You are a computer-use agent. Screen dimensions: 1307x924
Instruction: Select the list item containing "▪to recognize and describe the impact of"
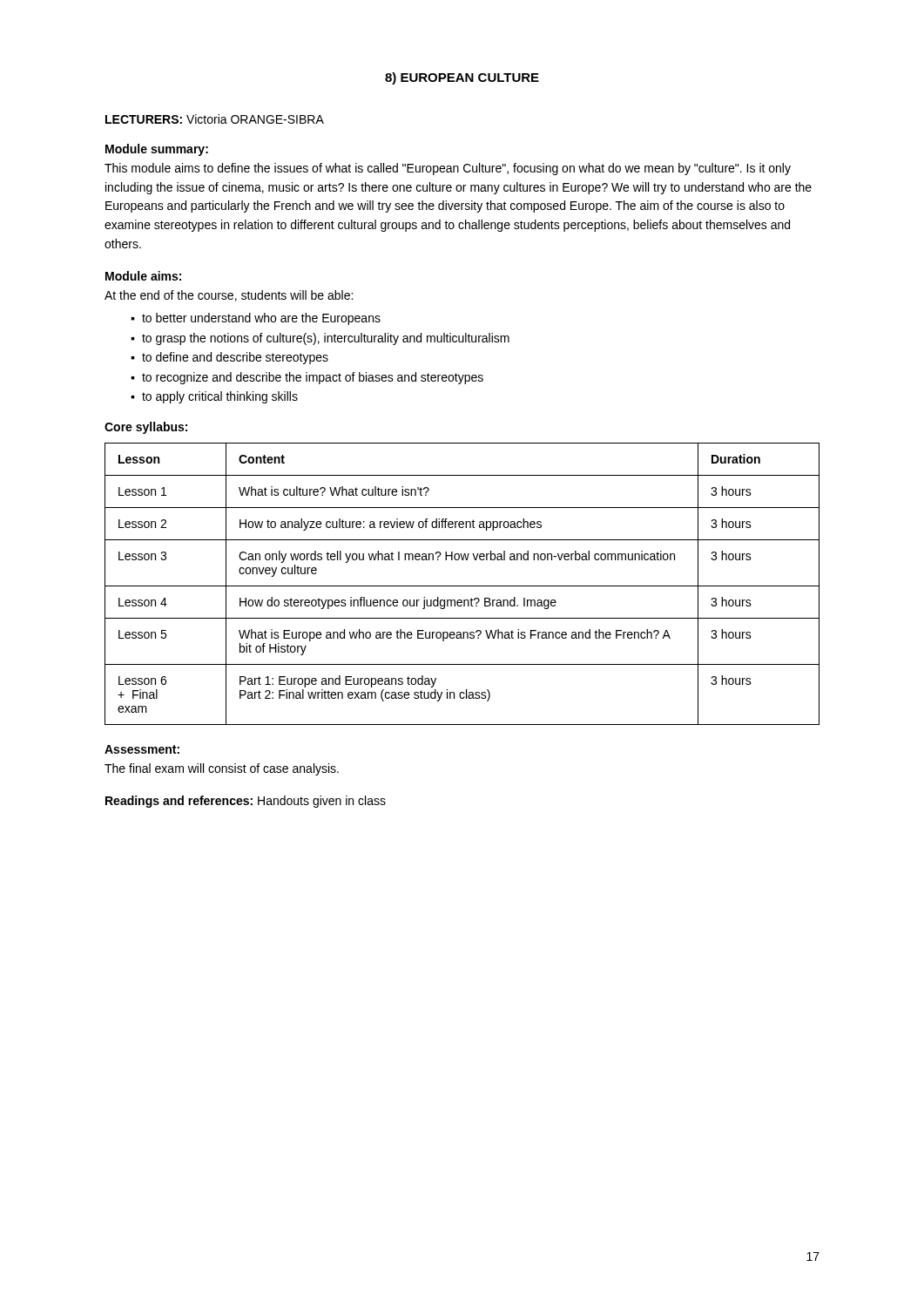[x=307, y=377]
